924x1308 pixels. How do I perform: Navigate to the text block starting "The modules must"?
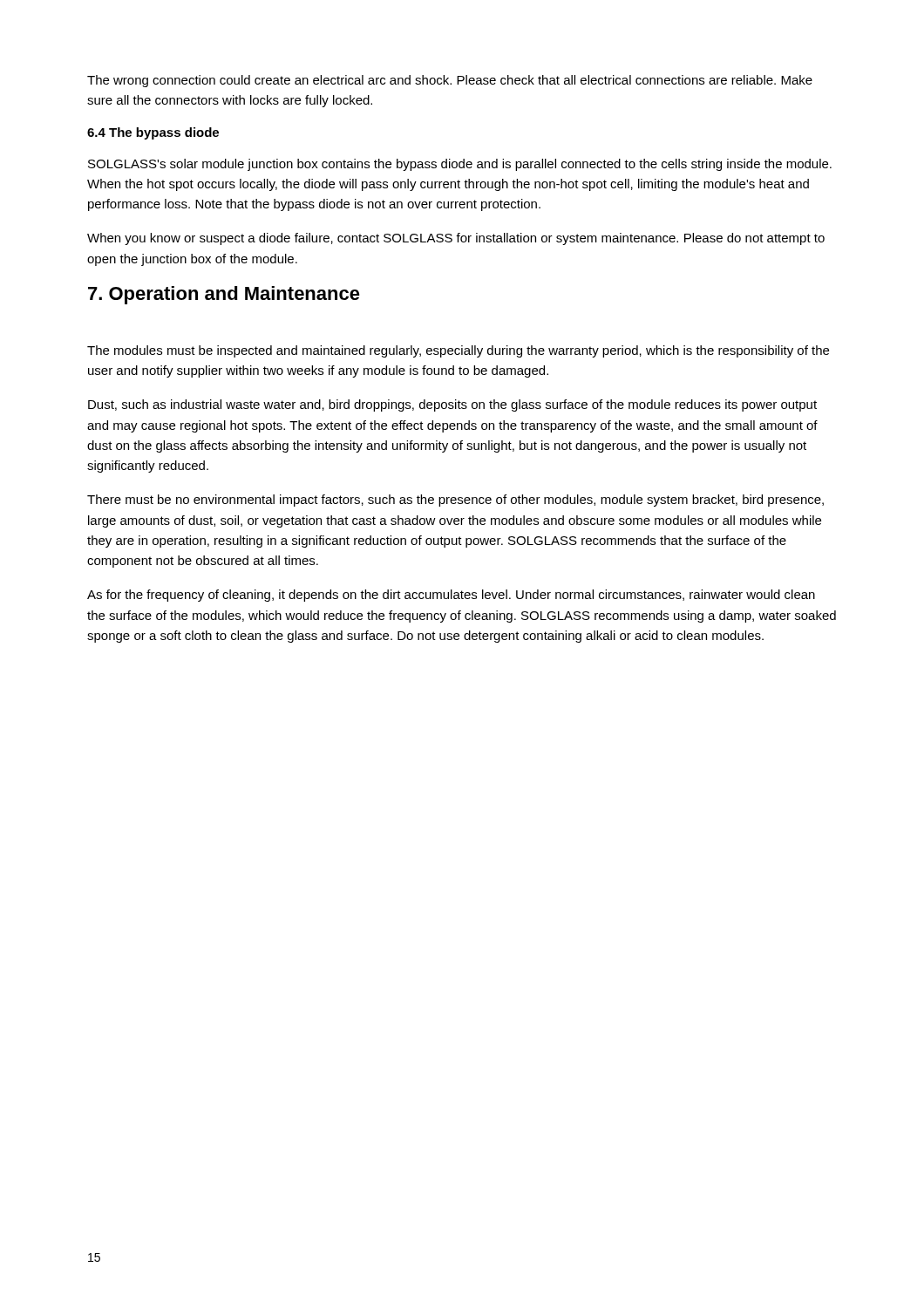(x=458, y=360)
